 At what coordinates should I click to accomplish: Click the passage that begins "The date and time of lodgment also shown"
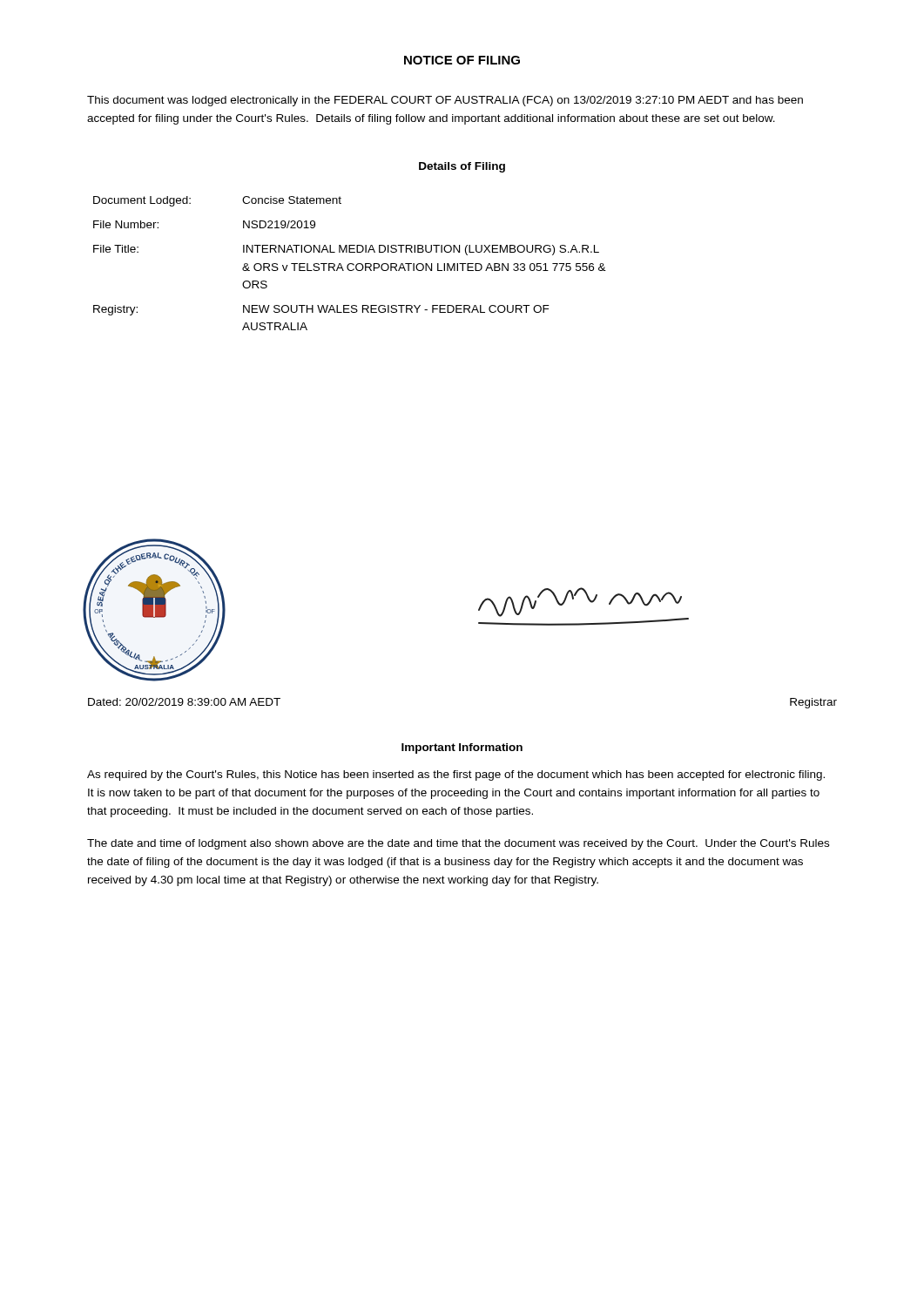(x=458, y=861)
